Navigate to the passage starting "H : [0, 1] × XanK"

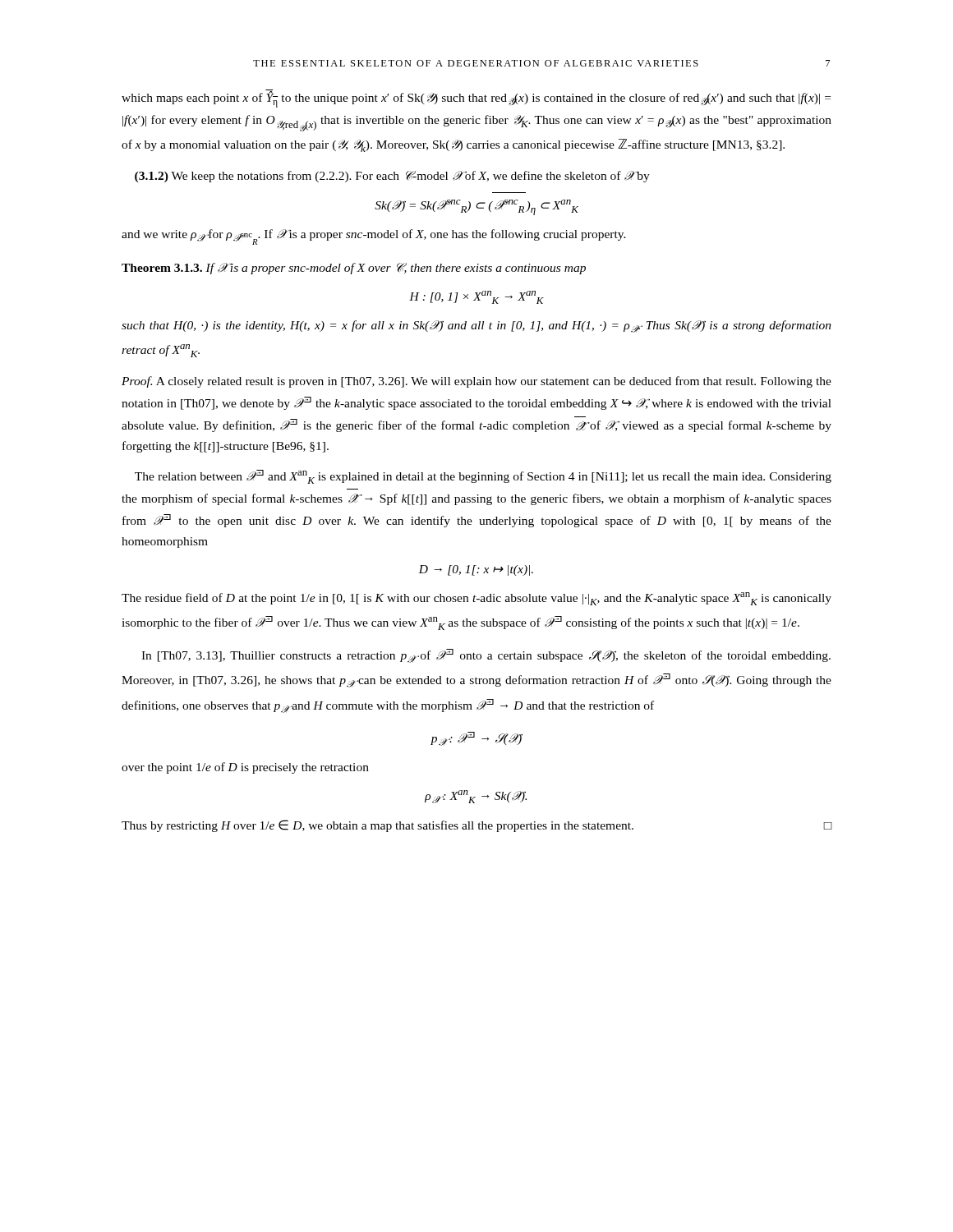476,296
